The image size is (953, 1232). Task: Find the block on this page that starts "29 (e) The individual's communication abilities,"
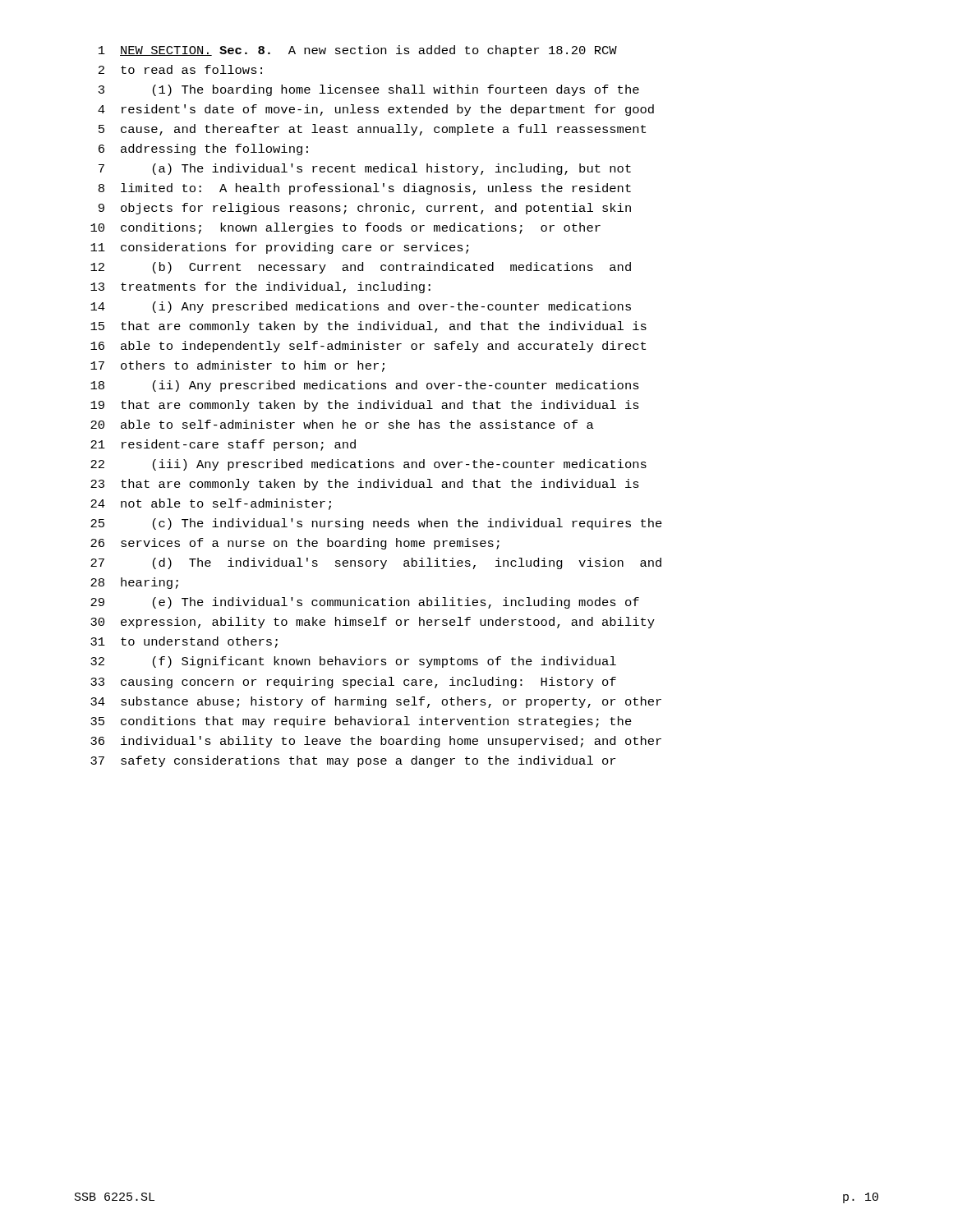pyautogui.click(x=476, y=623)
